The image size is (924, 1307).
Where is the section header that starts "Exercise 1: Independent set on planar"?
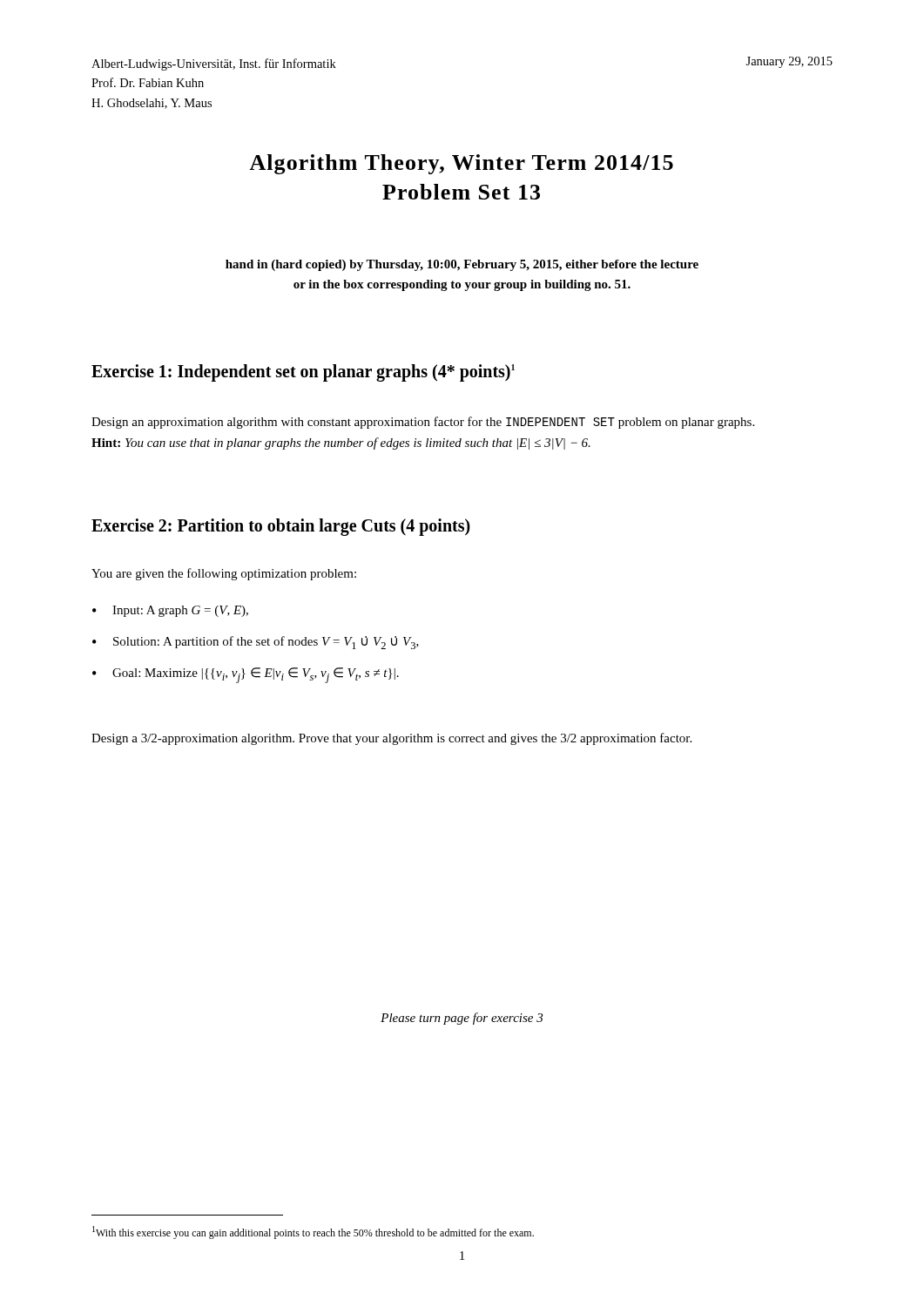coord(462,372)
